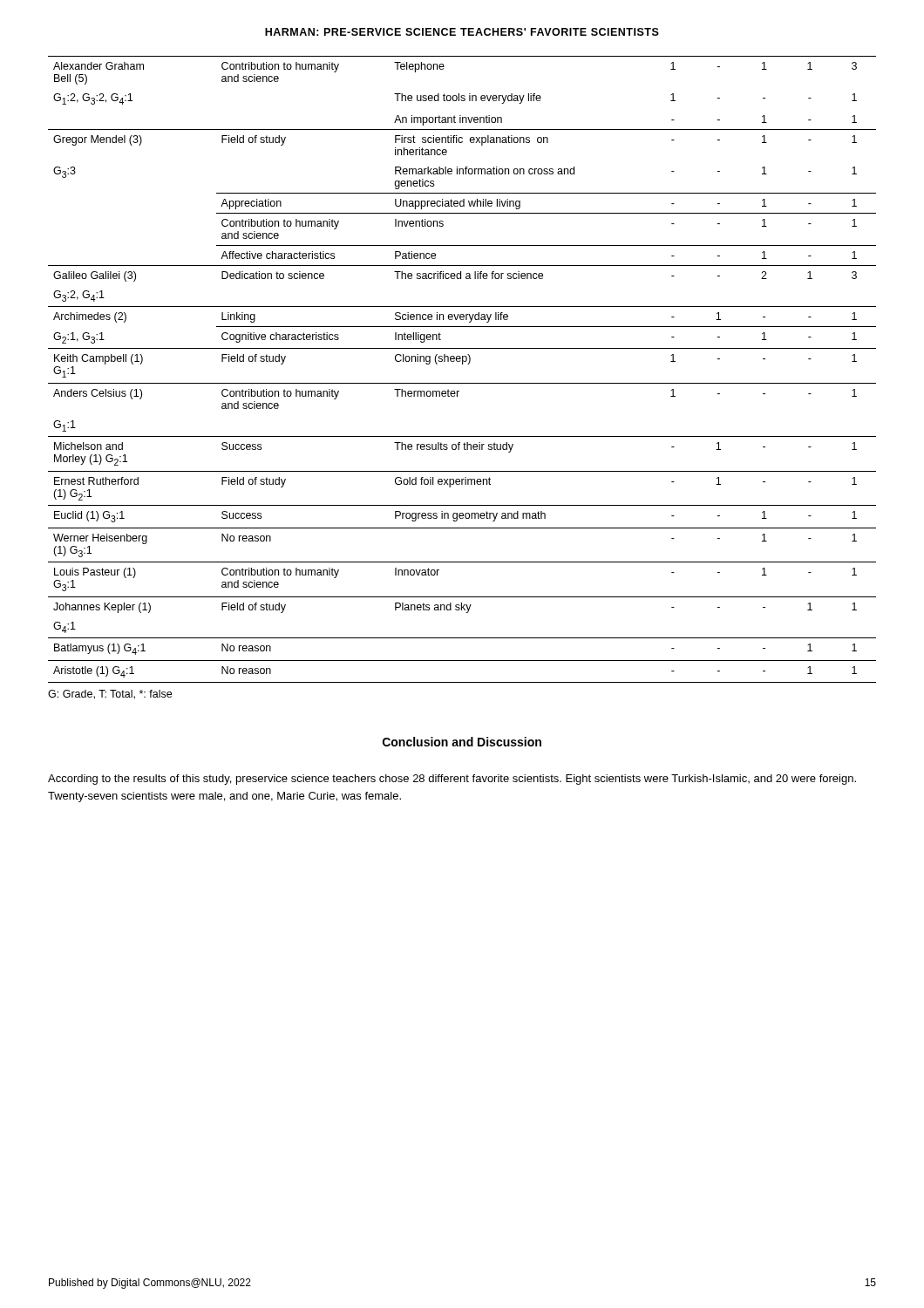The width and height of the screenshot is (924, 1308).
Task: Point to the text starting "According to the results of this"
Action: click(x=452, y=787)
